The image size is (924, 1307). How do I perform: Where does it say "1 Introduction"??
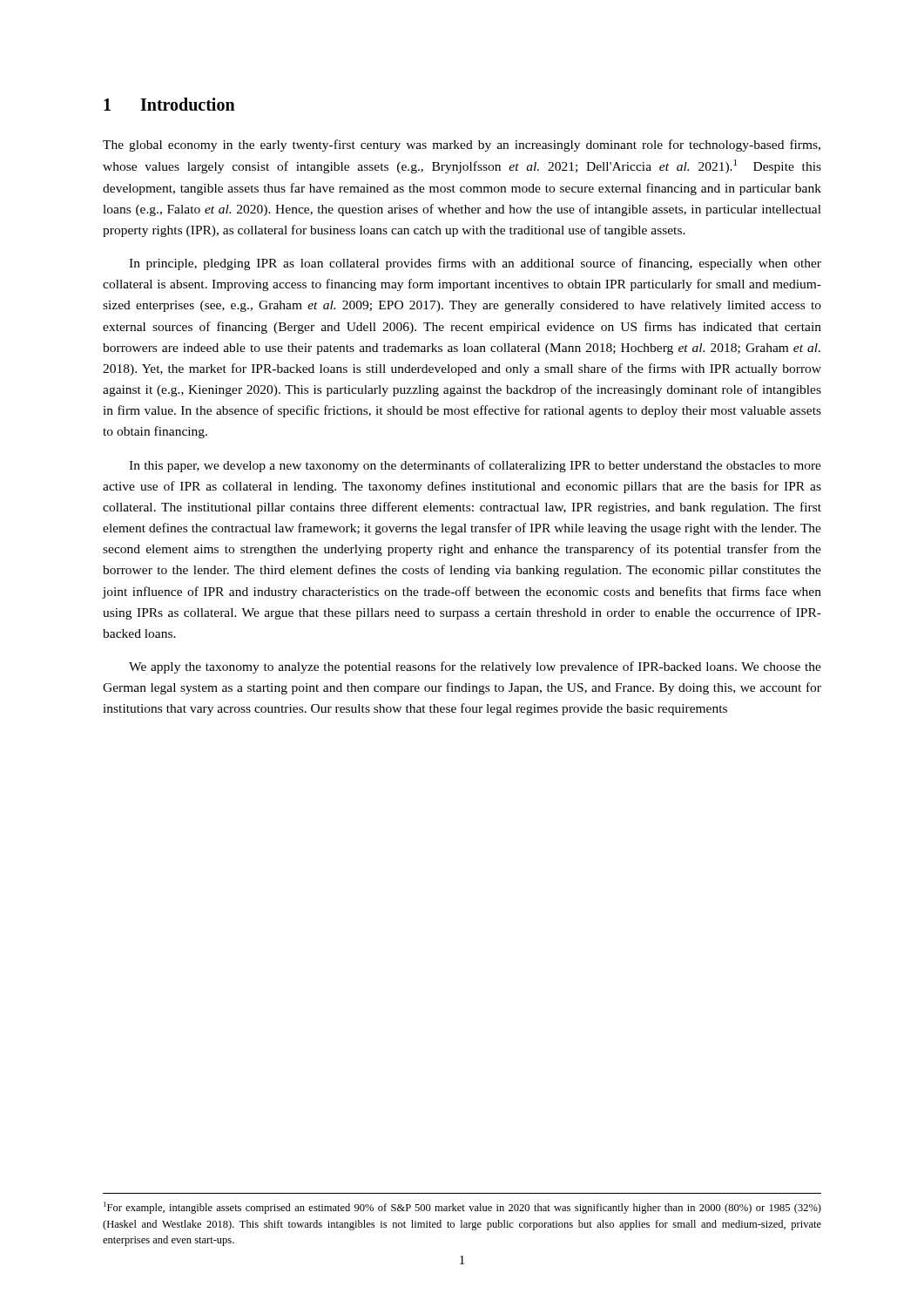point(169,104)
